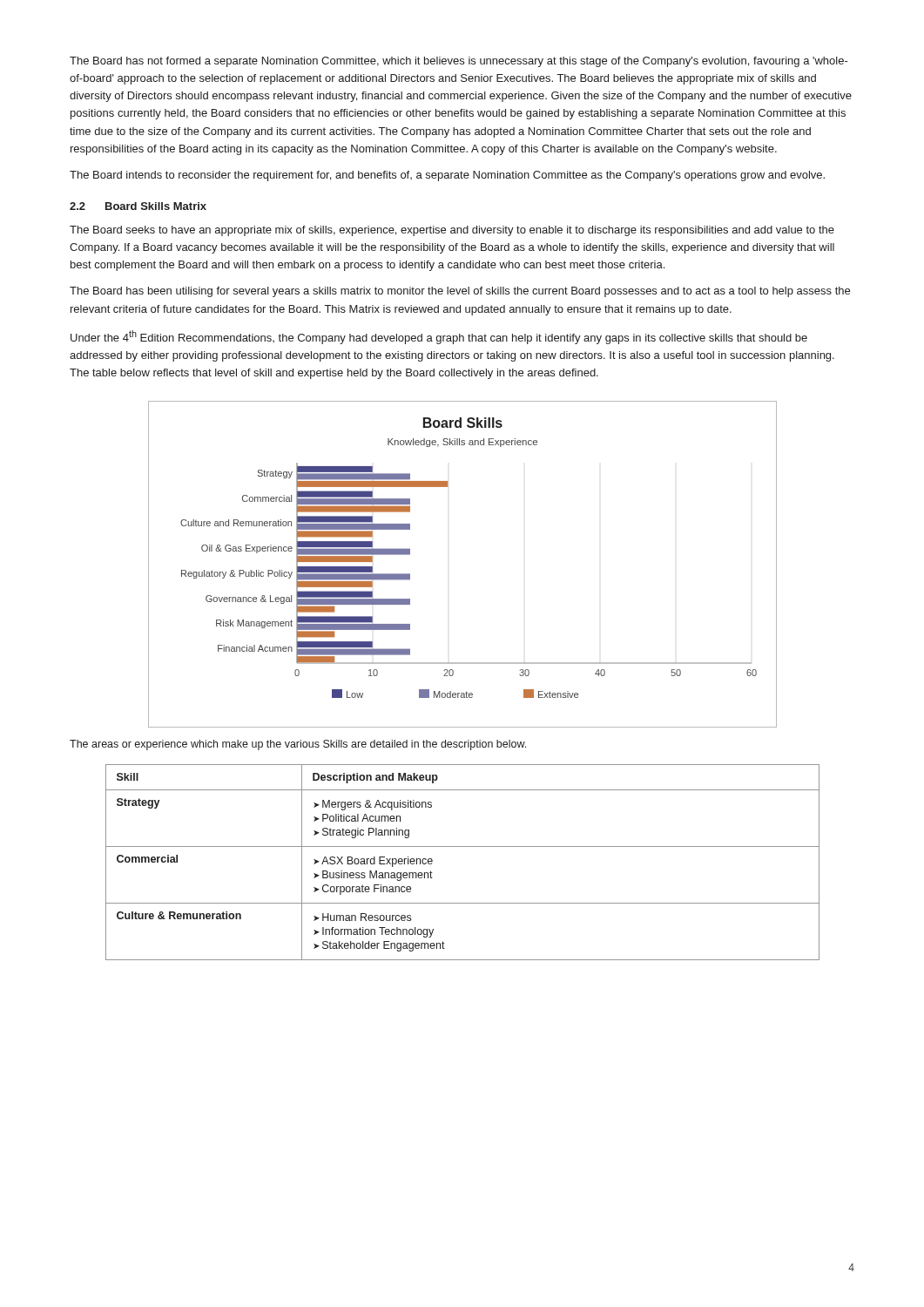Screen dimensions: 1307x924
Task: Select the section header containing "2.2 Board Skills Matrix"
Action: tap(138, 206)
